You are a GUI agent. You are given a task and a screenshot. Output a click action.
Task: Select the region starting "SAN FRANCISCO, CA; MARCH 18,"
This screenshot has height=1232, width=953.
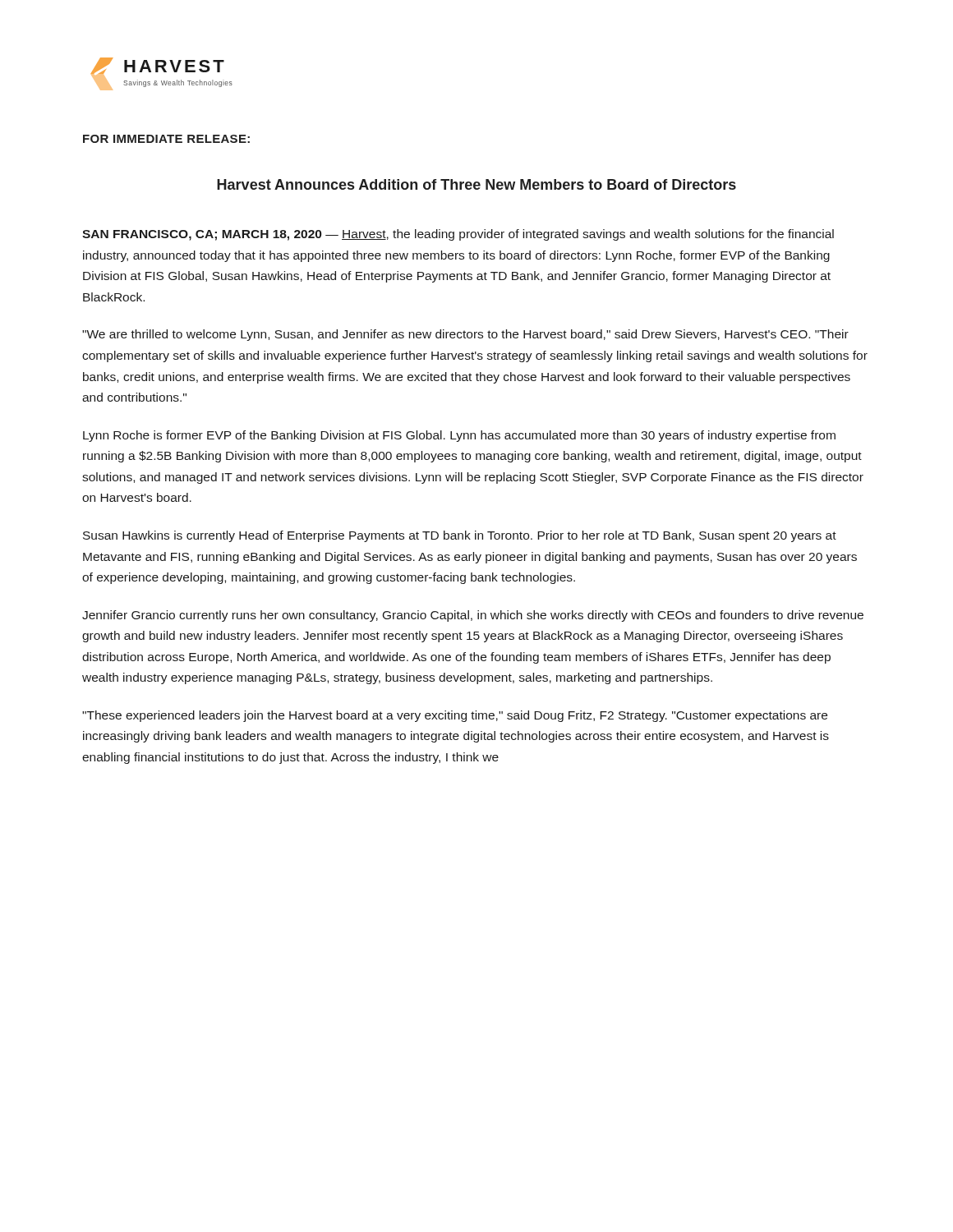[458, 265]
